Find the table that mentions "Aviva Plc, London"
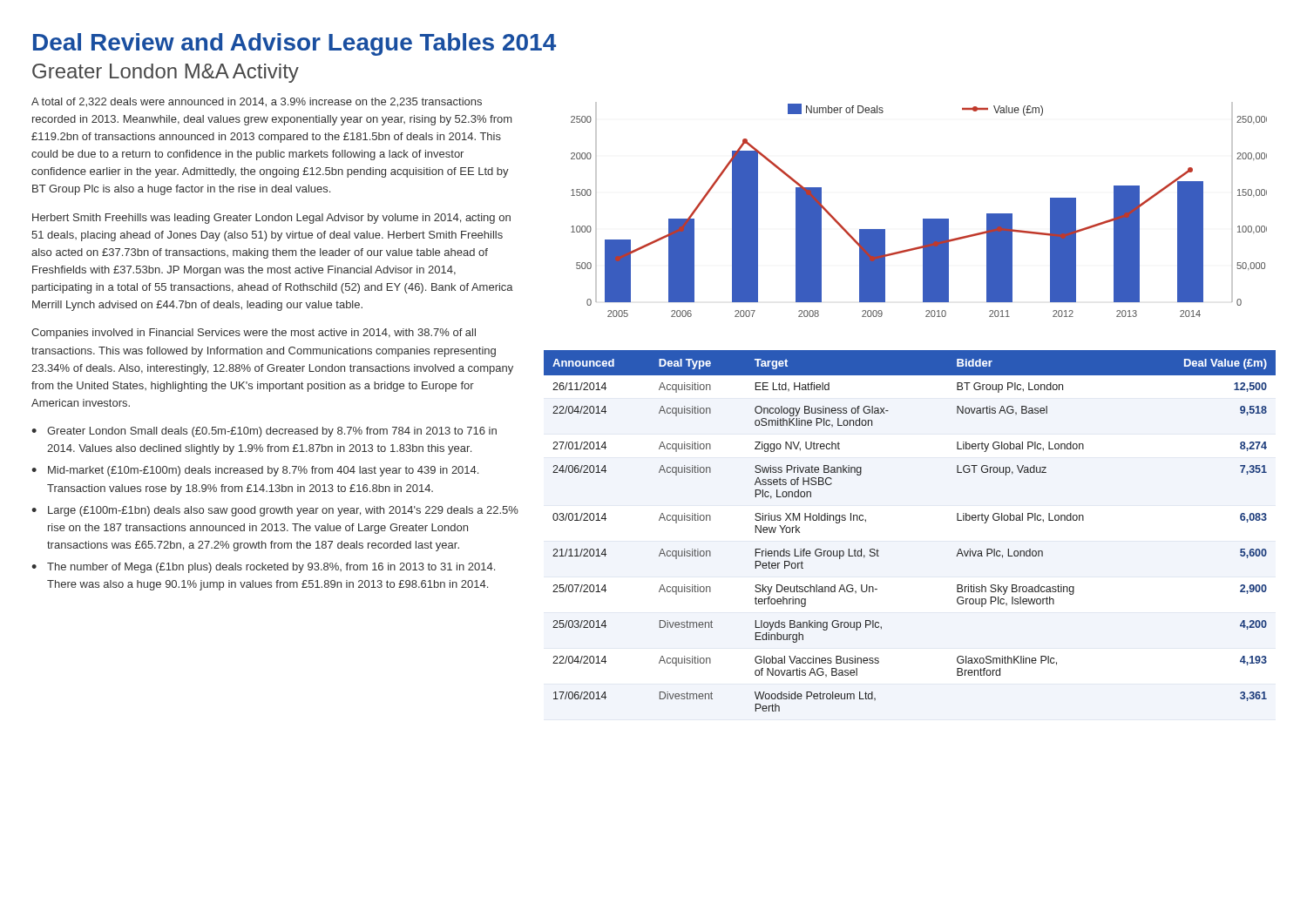The image size is (1307, 924). coord(910,535)
